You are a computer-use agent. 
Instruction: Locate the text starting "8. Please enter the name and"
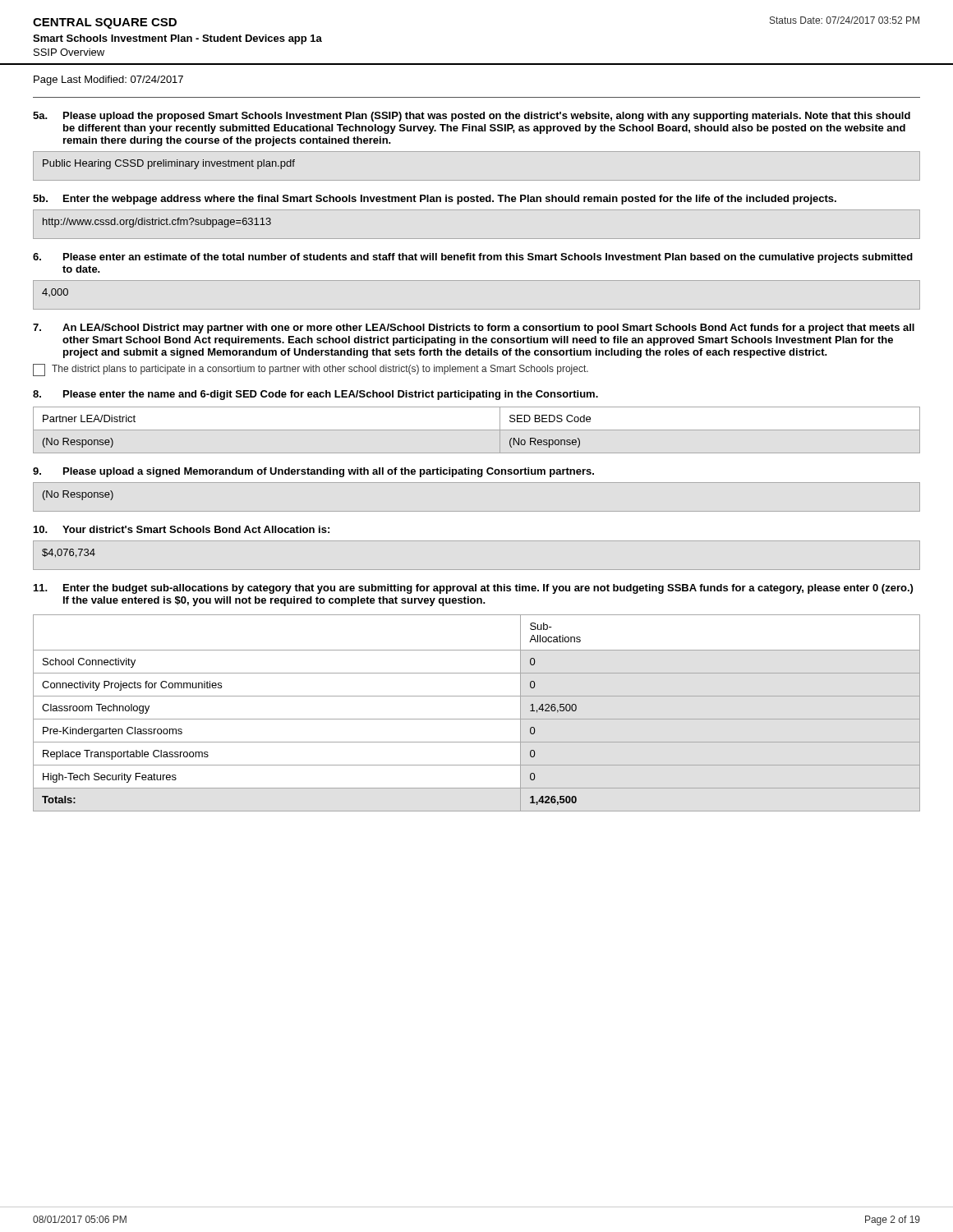coord(476,394)
